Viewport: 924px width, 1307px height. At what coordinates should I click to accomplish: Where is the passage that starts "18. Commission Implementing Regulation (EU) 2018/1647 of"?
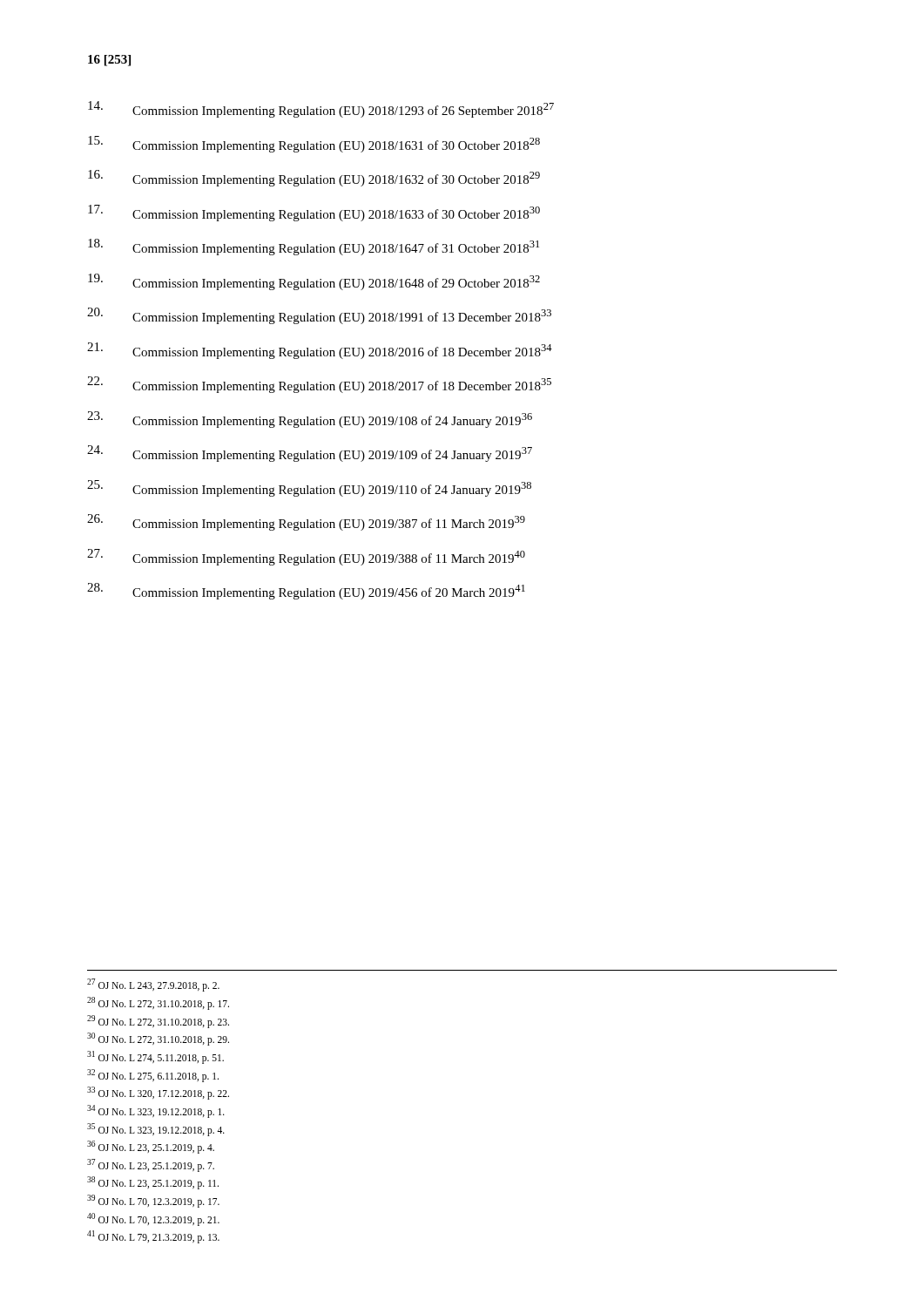coord(462,247)
